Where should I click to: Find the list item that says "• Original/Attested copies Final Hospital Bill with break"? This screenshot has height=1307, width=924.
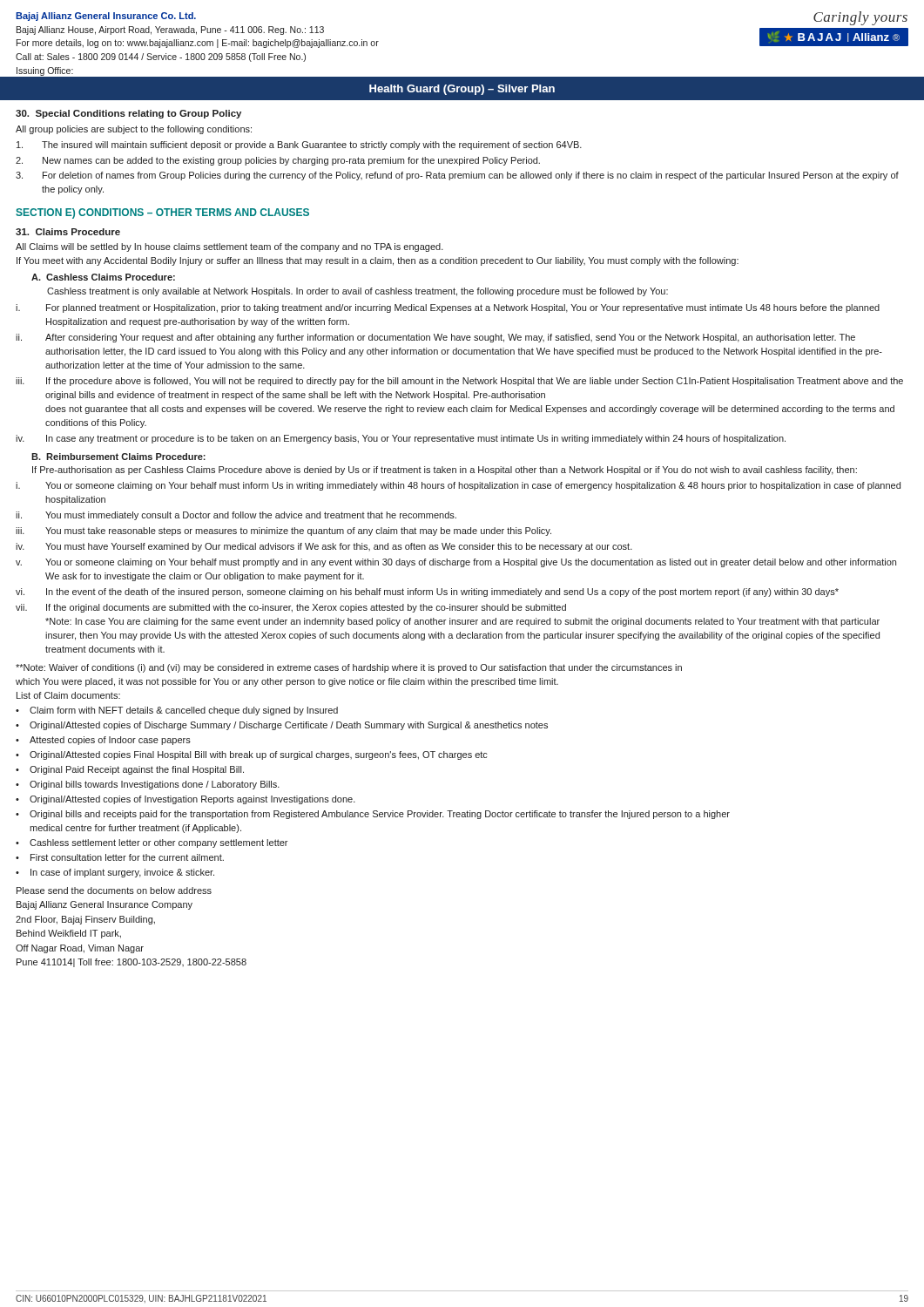coord(252,756)
